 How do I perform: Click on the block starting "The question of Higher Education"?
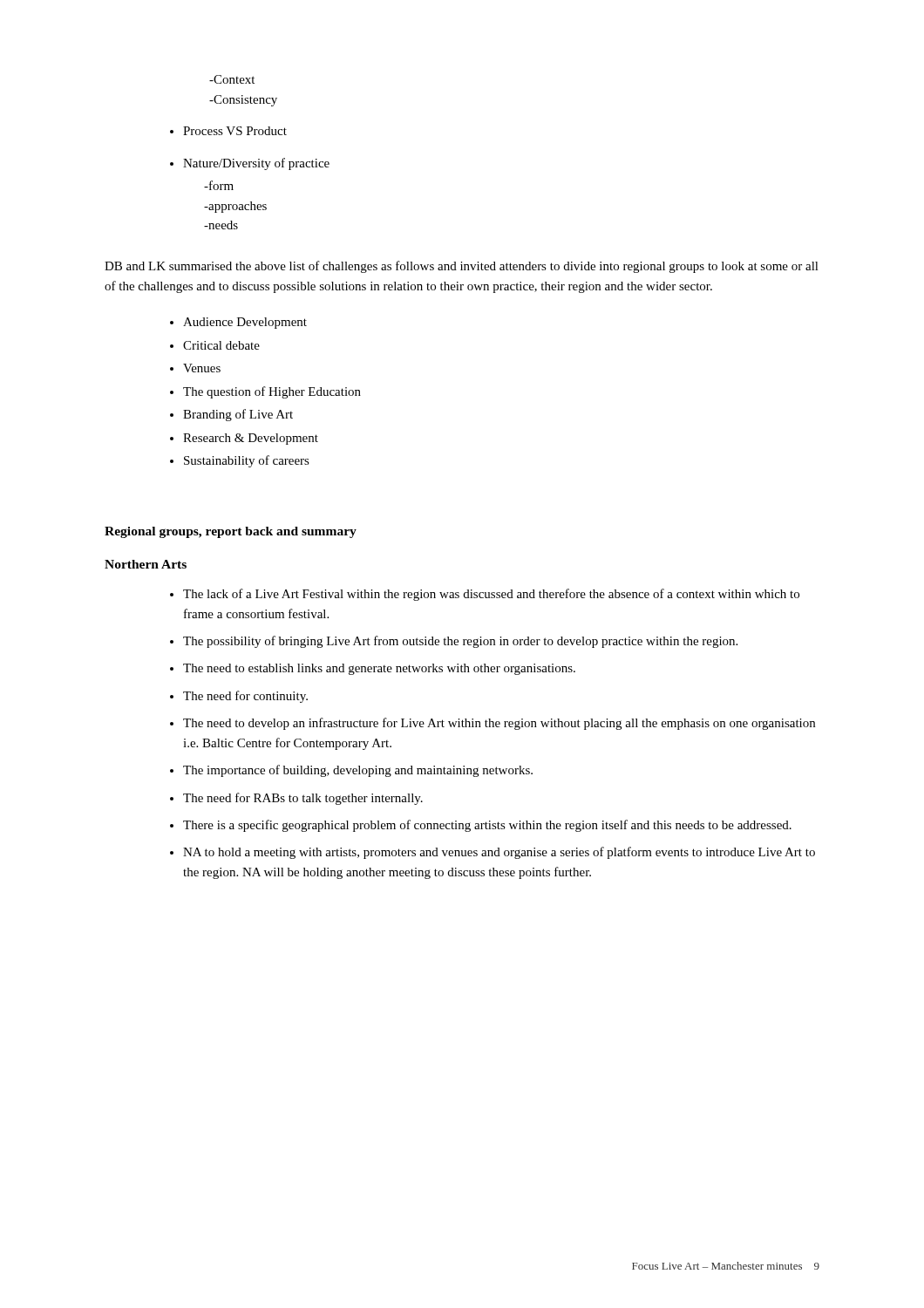272,392
